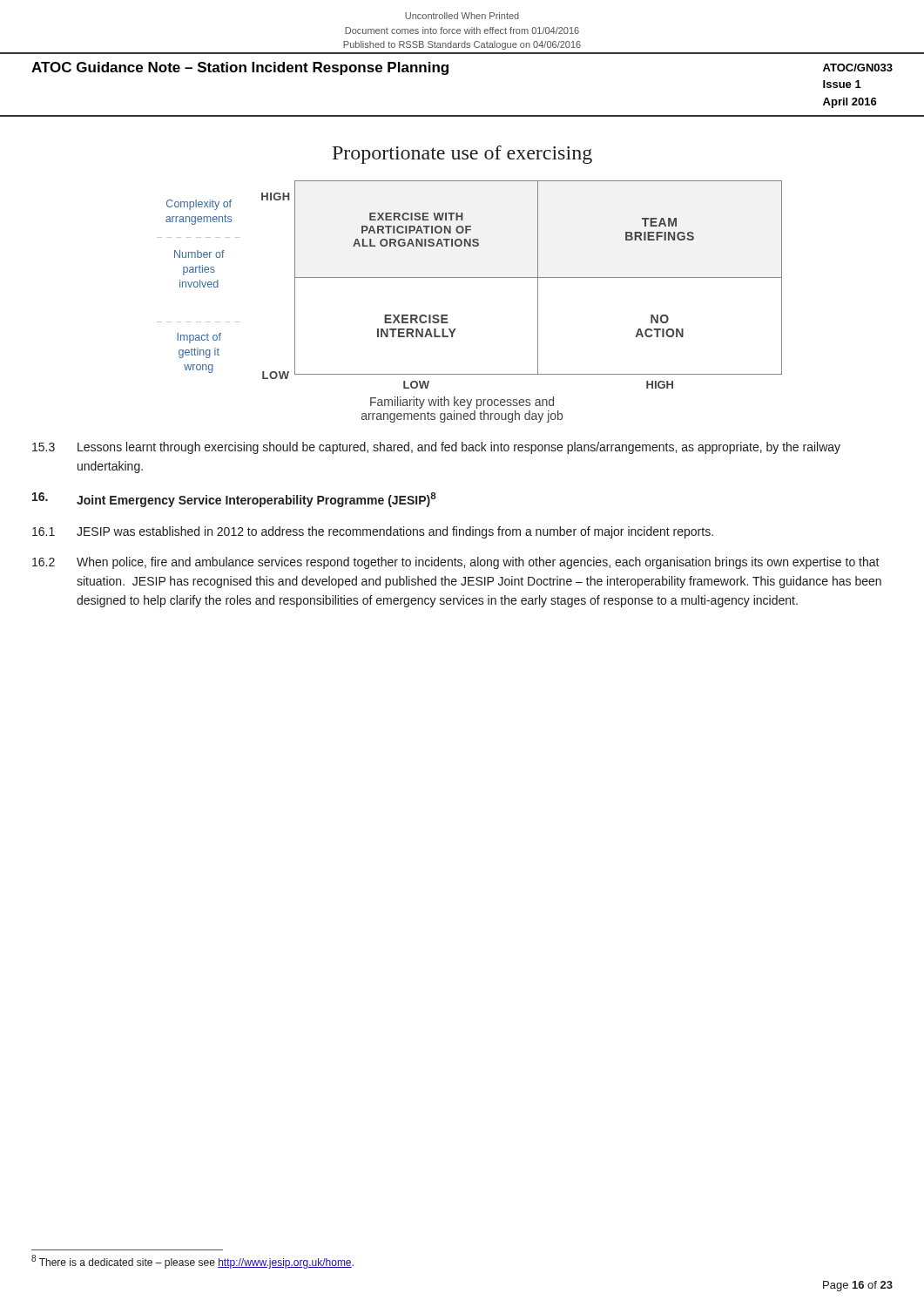This screenshot has width=924, height=1307.
Task: Point to the block beginning "8 There is a dedicated site"
Action: (x=193, y=1261)
